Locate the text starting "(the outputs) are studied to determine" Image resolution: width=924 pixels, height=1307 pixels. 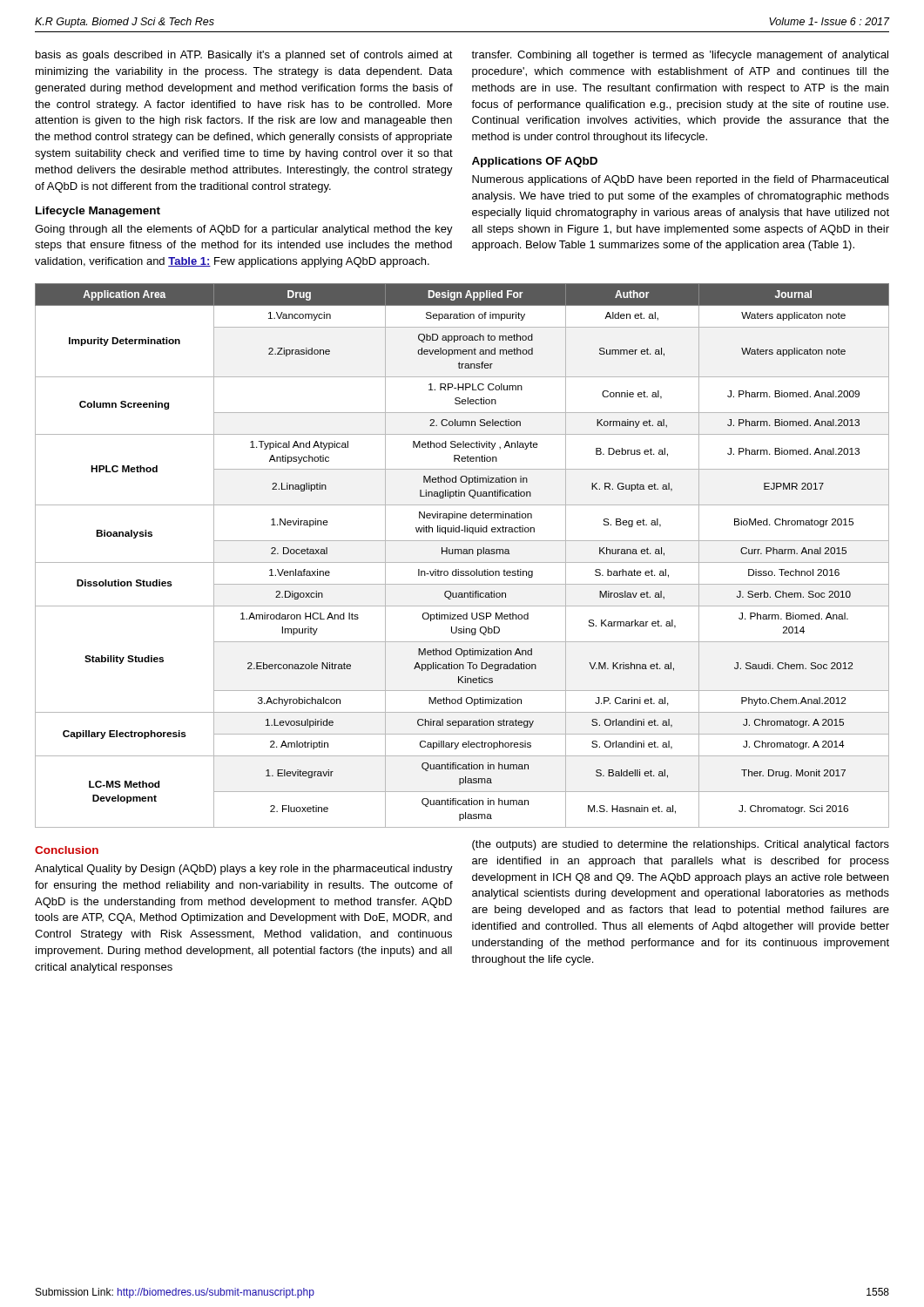(680, 902)
